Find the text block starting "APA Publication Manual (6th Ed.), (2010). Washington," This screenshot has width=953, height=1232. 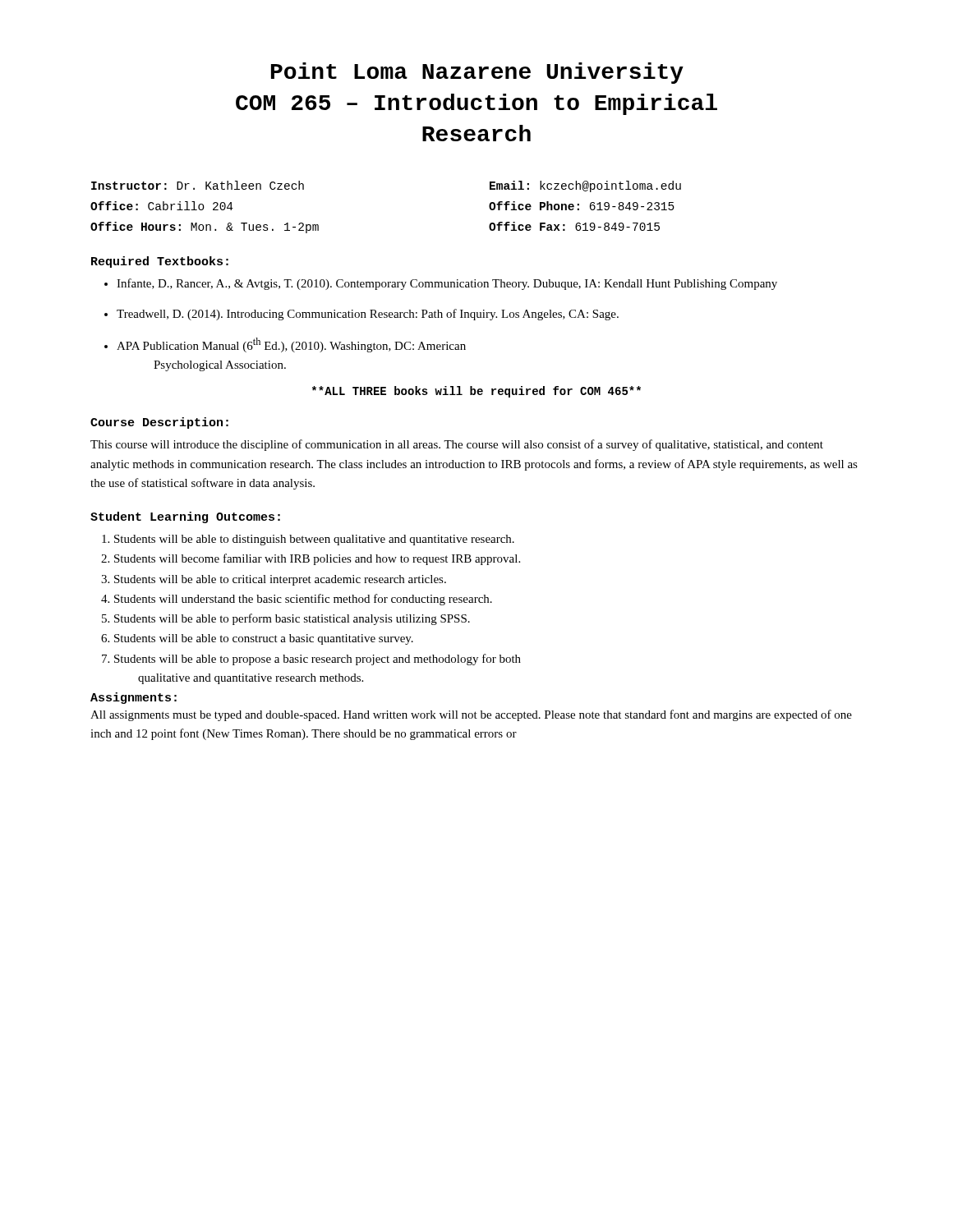(x=291, y=354)
